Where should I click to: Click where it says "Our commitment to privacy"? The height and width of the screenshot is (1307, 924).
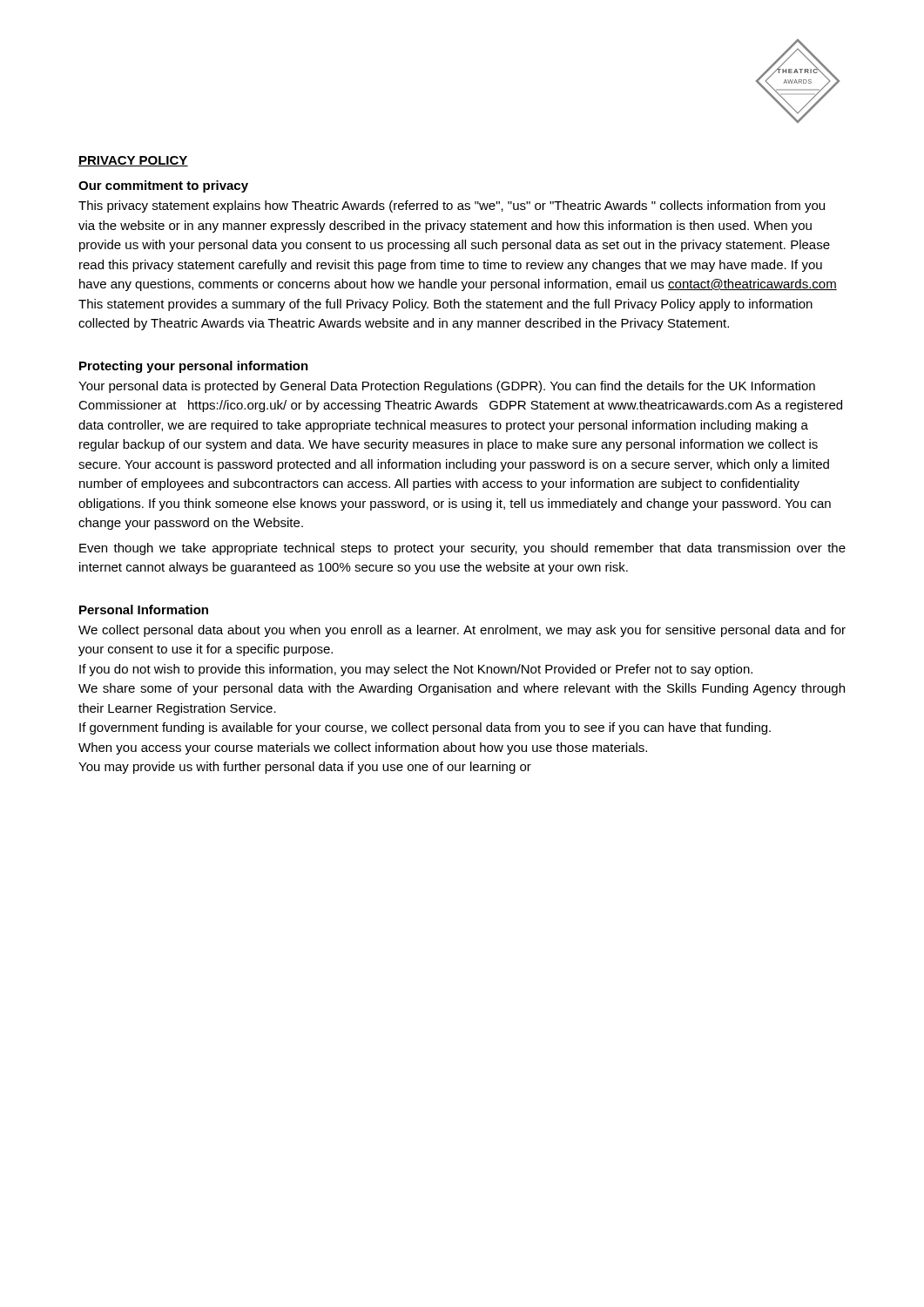(x=163, y=185)
